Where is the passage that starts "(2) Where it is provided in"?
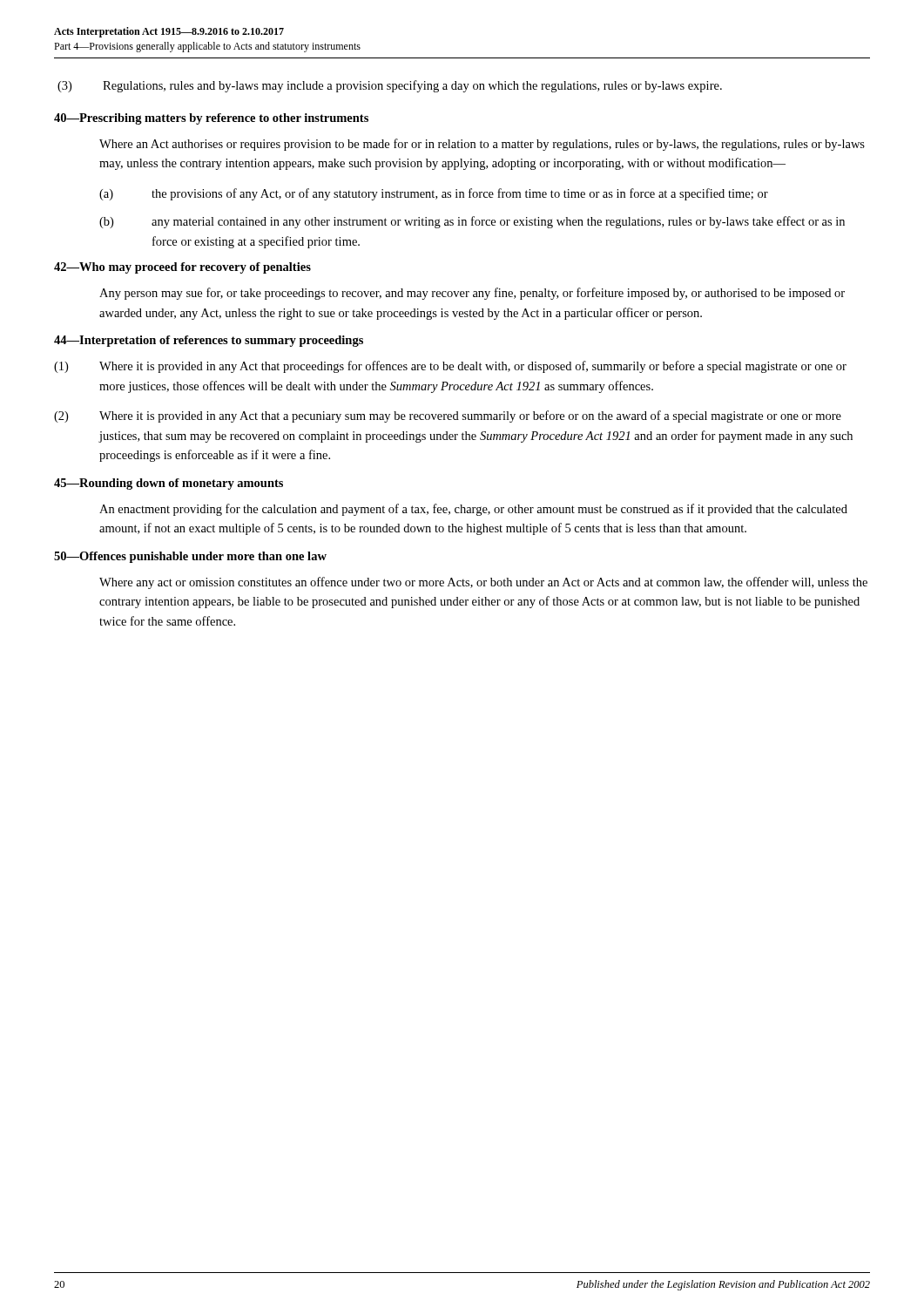Image resolution: width=924 pixels, height=1307 pixels. (462, 436)
